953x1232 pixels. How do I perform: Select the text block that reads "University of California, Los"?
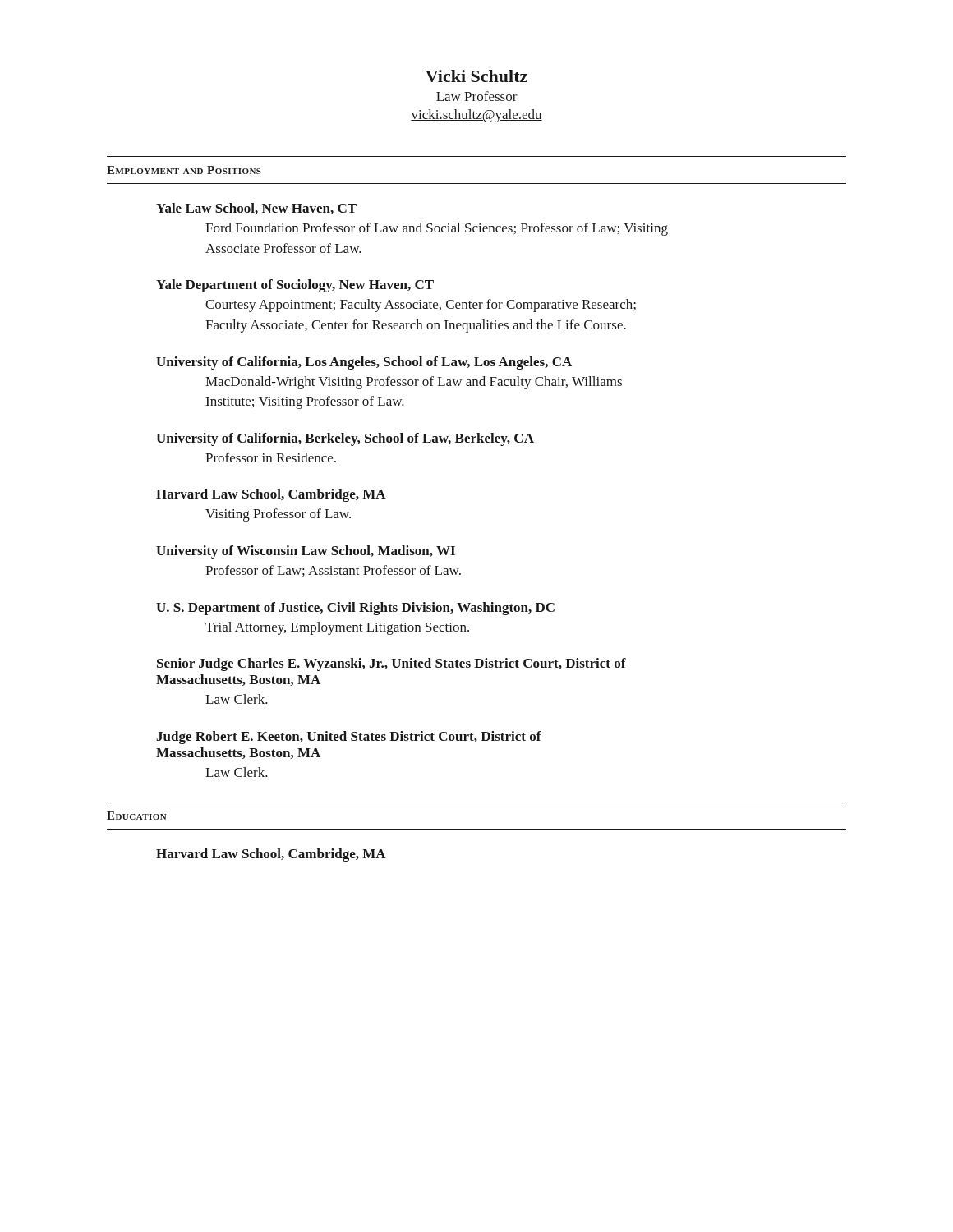pos(501,383)
